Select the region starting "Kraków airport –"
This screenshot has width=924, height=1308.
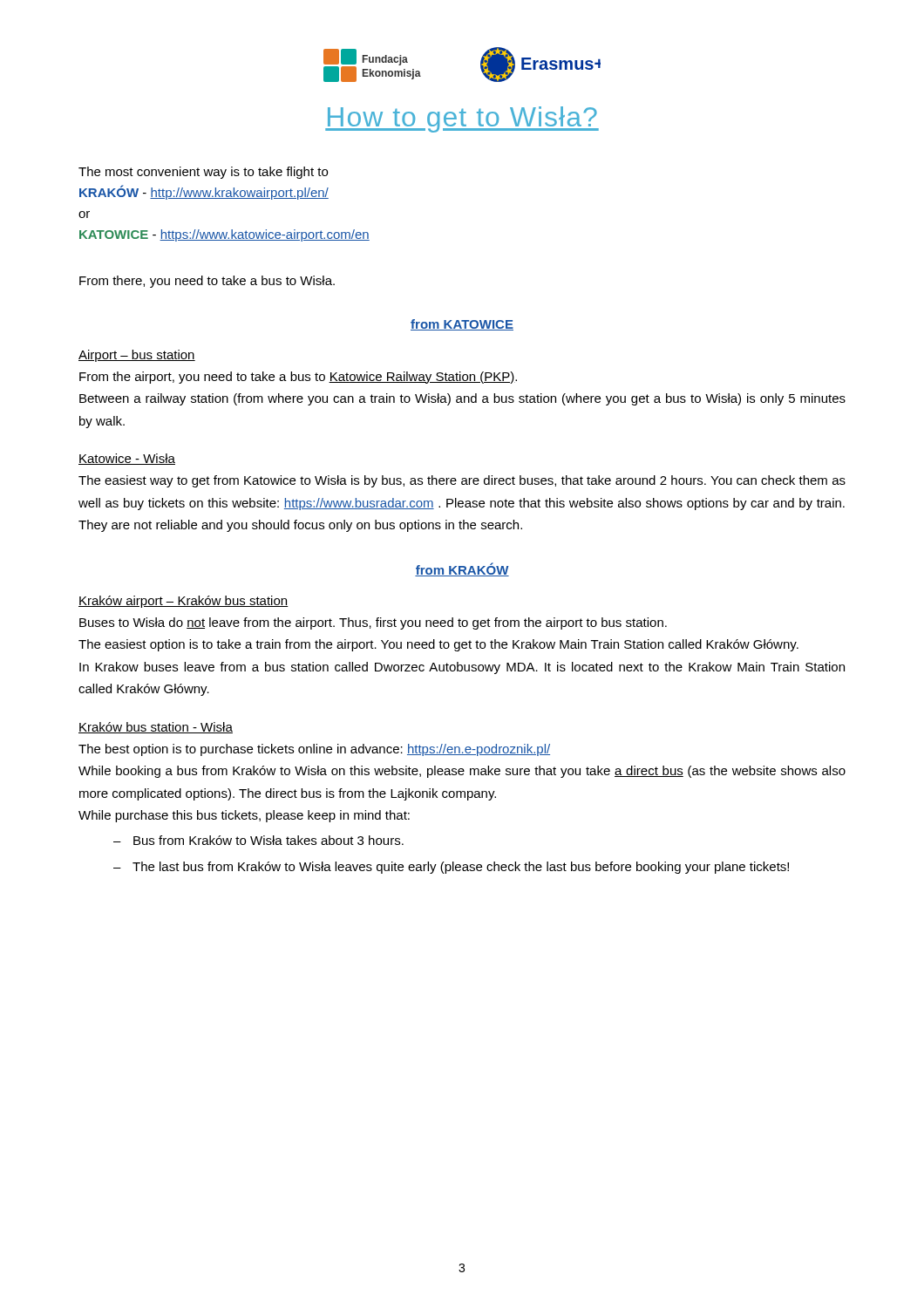pyautogui.click(x=183, y=600)
